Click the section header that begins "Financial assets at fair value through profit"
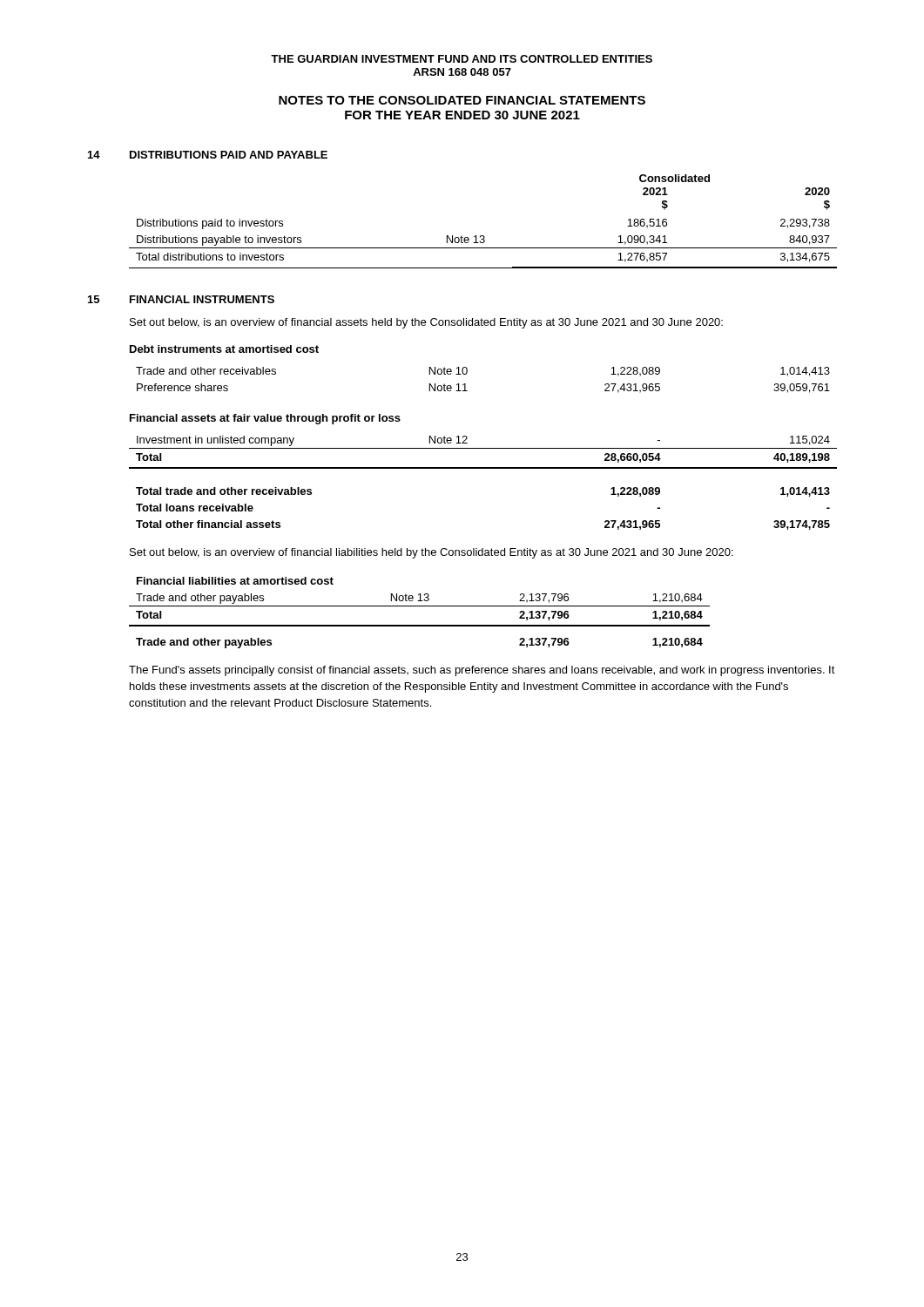Screen dimensions: 1307x924 click(x=265, y=418)
